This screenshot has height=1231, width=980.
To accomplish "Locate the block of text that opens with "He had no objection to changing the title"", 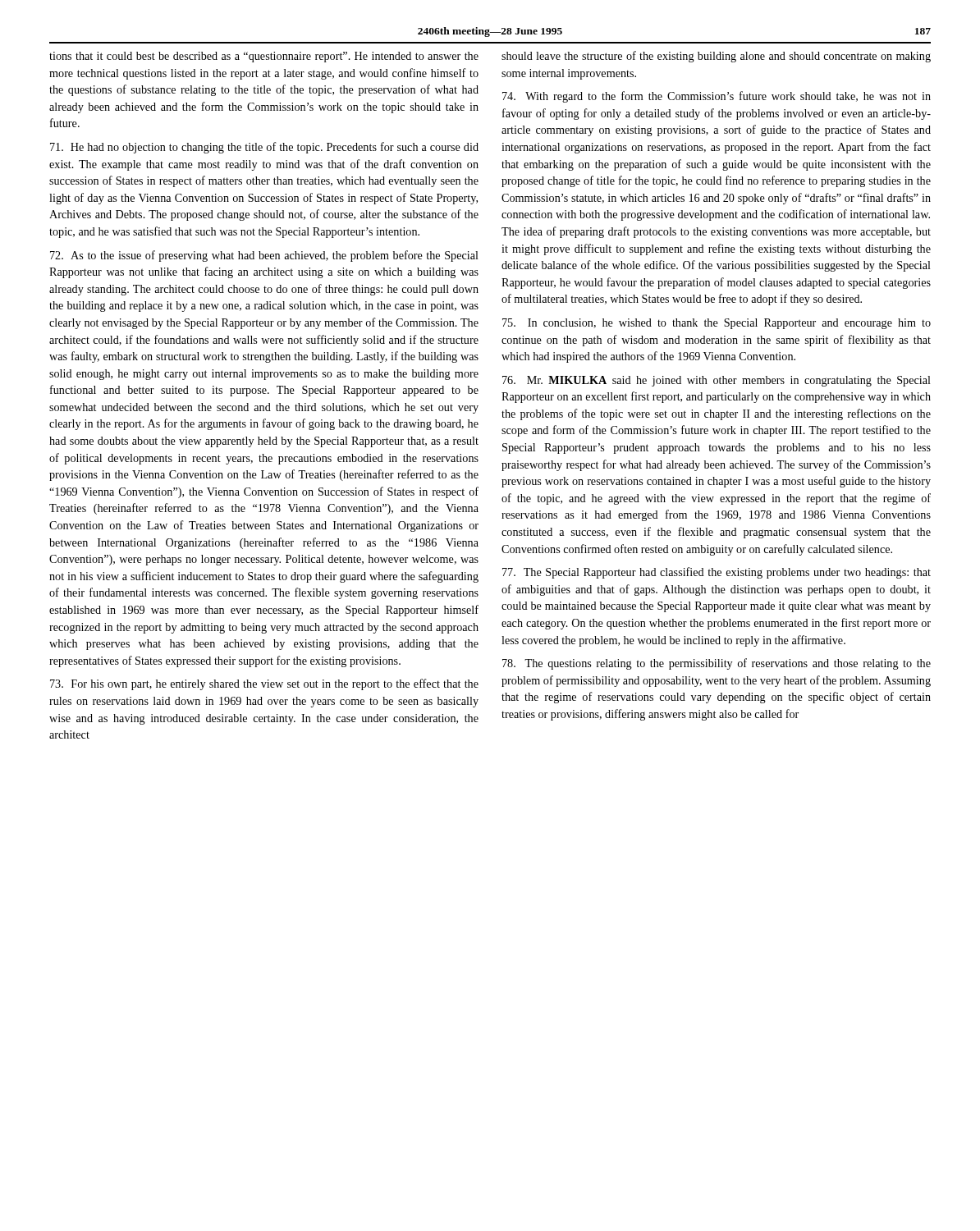I will click(x=264, y=189).
